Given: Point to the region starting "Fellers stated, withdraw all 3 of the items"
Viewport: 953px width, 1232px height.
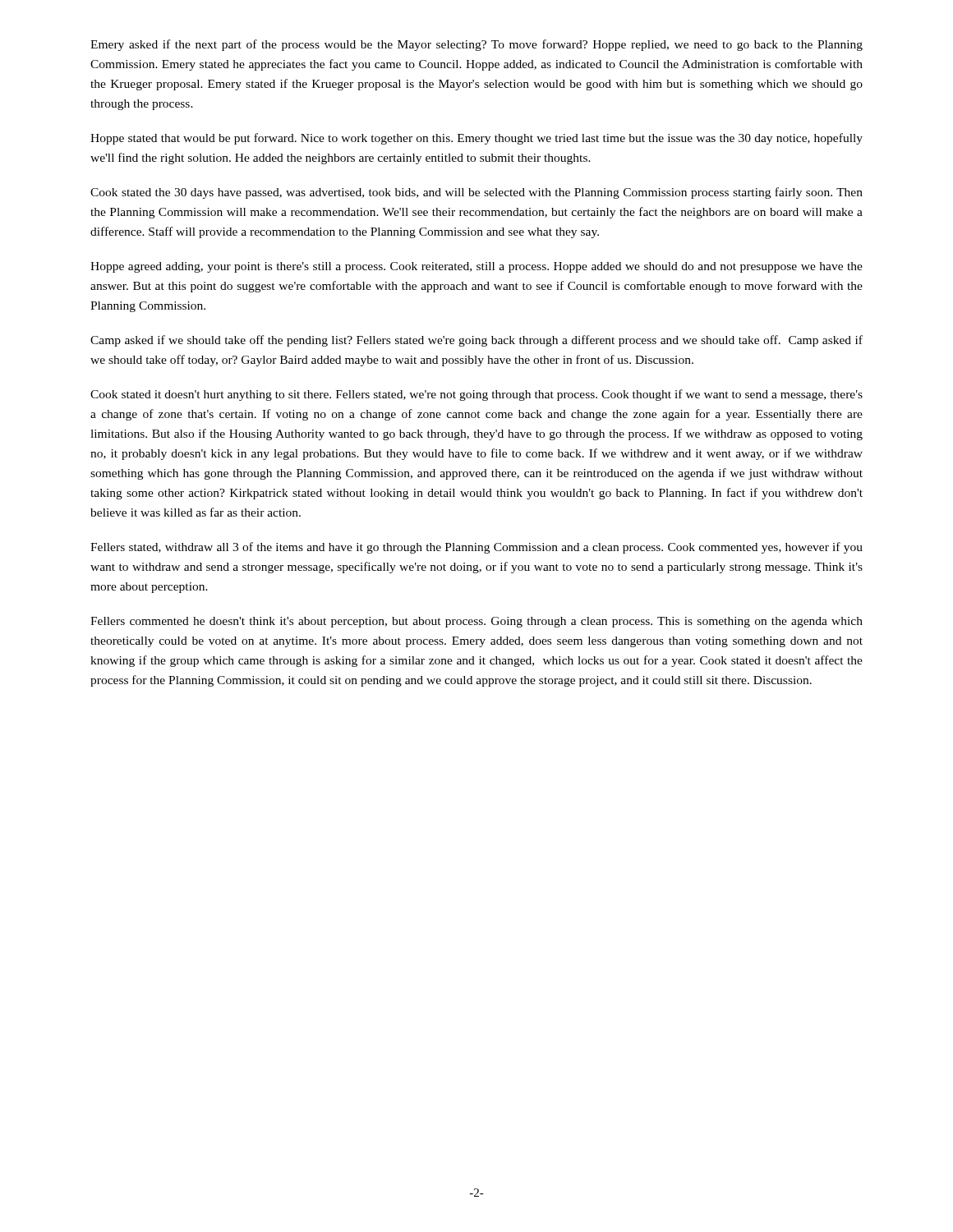Looking at the screenshot, I should tap(476, 567).
